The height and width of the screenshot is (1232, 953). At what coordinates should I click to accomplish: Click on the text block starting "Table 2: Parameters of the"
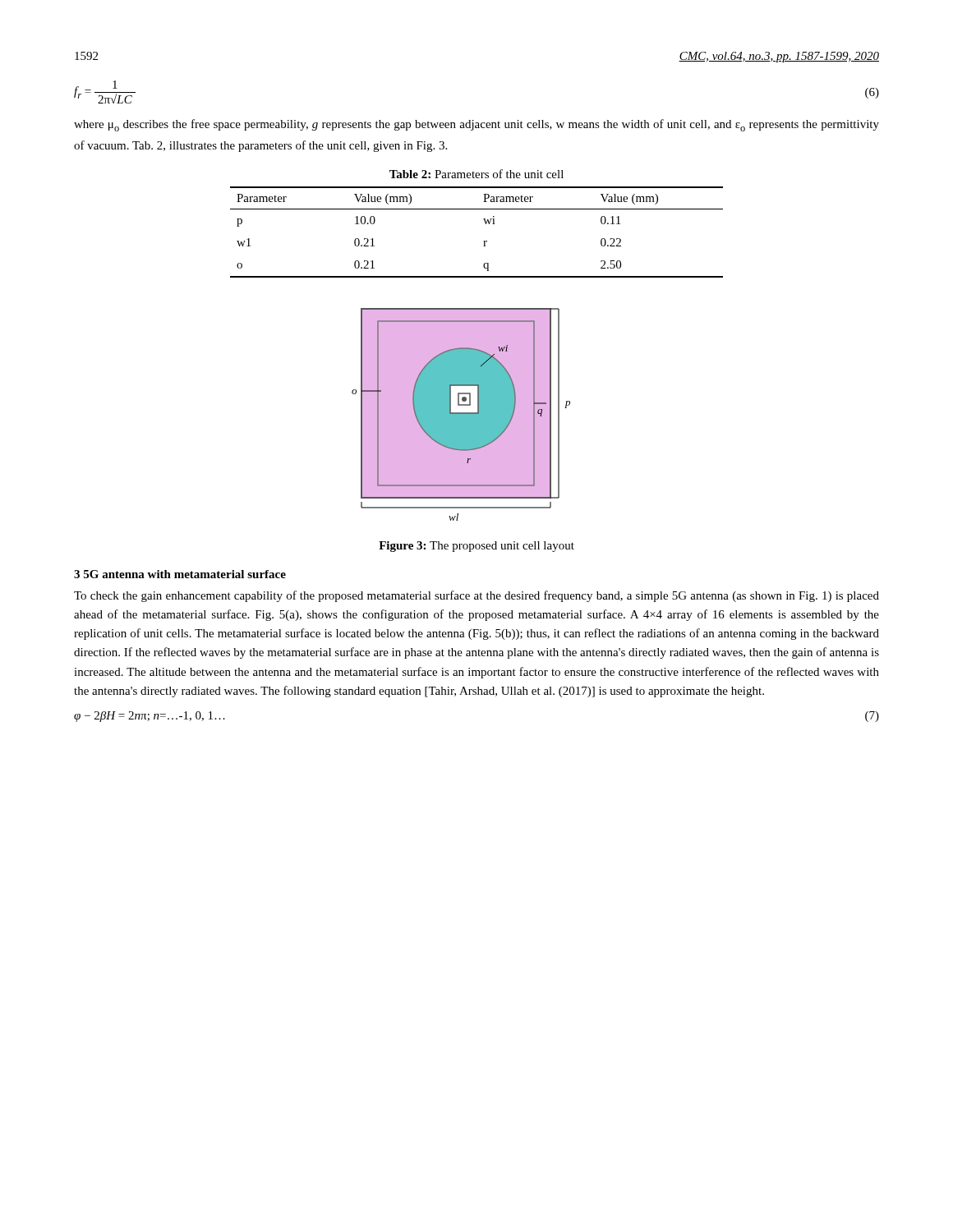[476, 174]
